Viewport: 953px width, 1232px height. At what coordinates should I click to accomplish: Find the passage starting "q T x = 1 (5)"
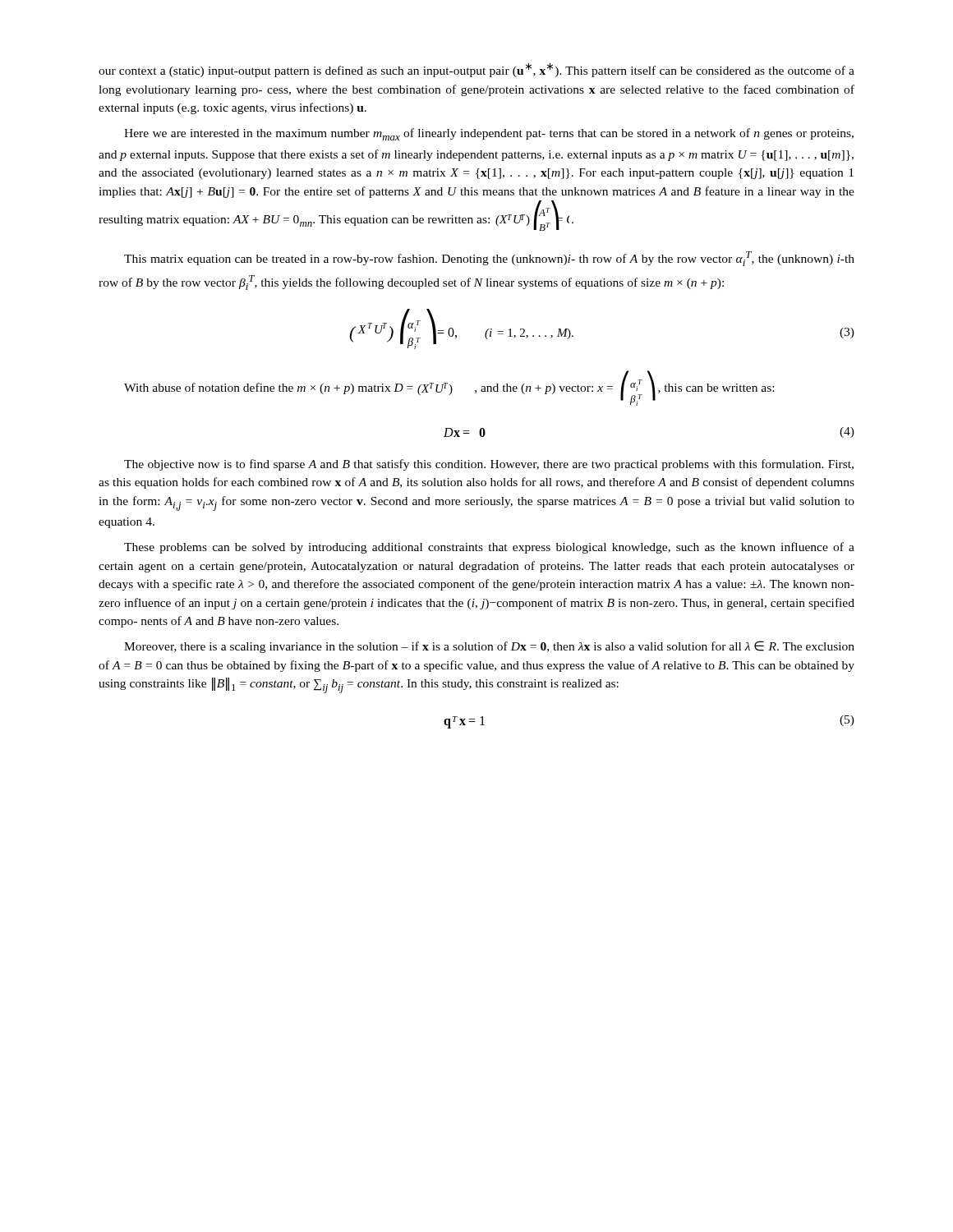(462, 722)
